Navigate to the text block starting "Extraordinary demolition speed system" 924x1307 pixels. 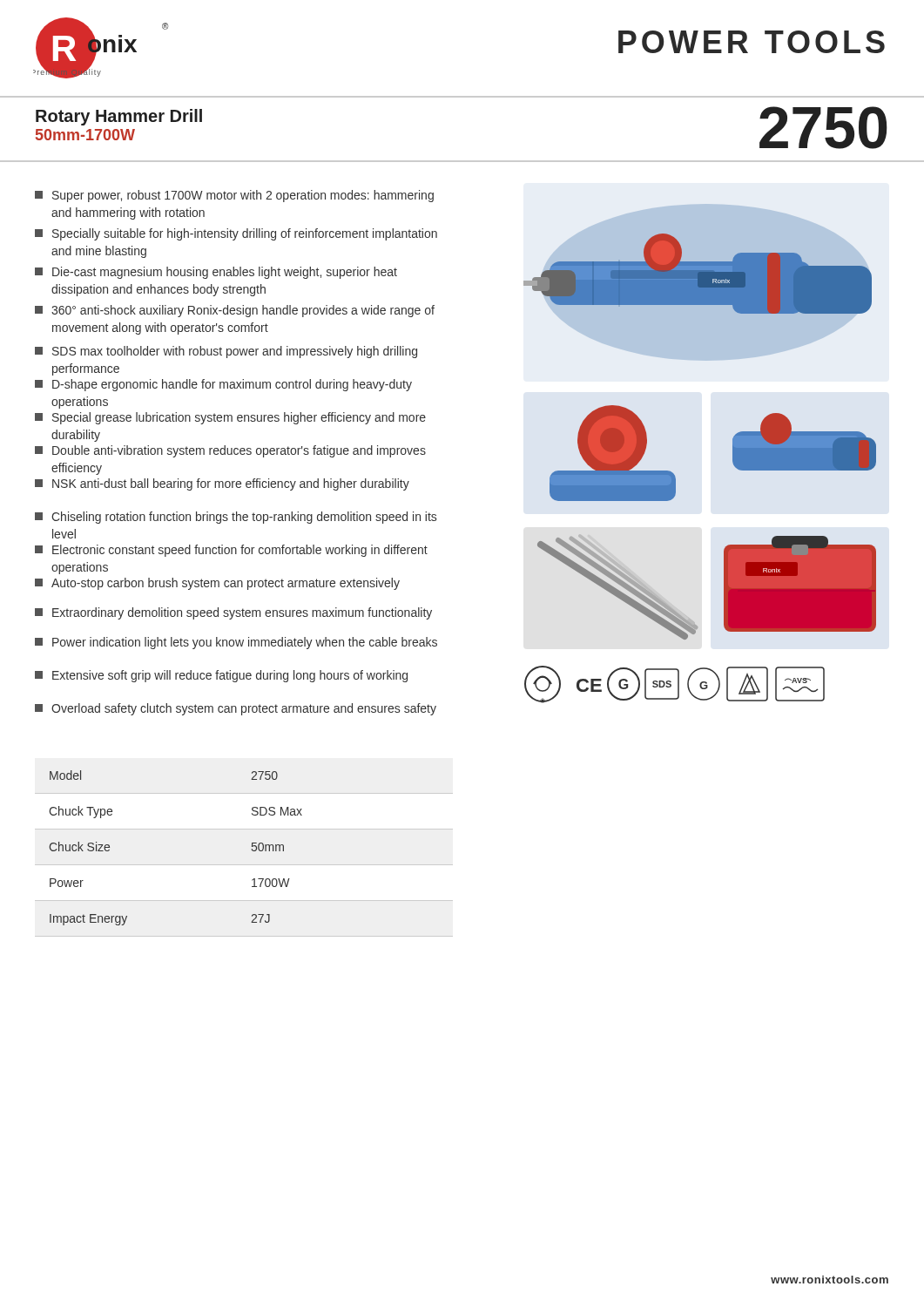pos(234,613)
